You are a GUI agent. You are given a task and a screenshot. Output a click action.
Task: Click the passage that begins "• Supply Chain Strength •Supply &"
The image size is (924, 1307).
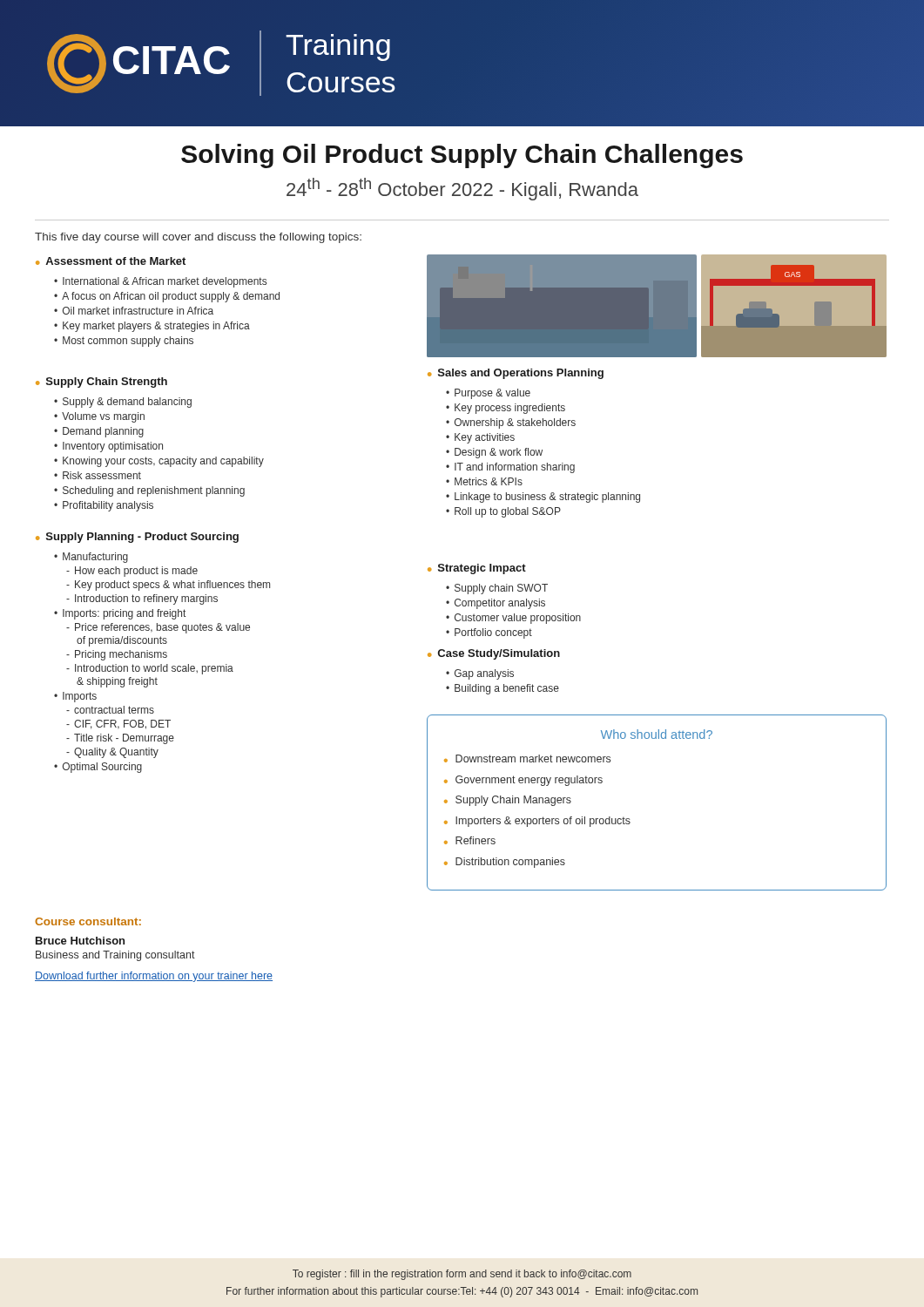tap(101, 383)
